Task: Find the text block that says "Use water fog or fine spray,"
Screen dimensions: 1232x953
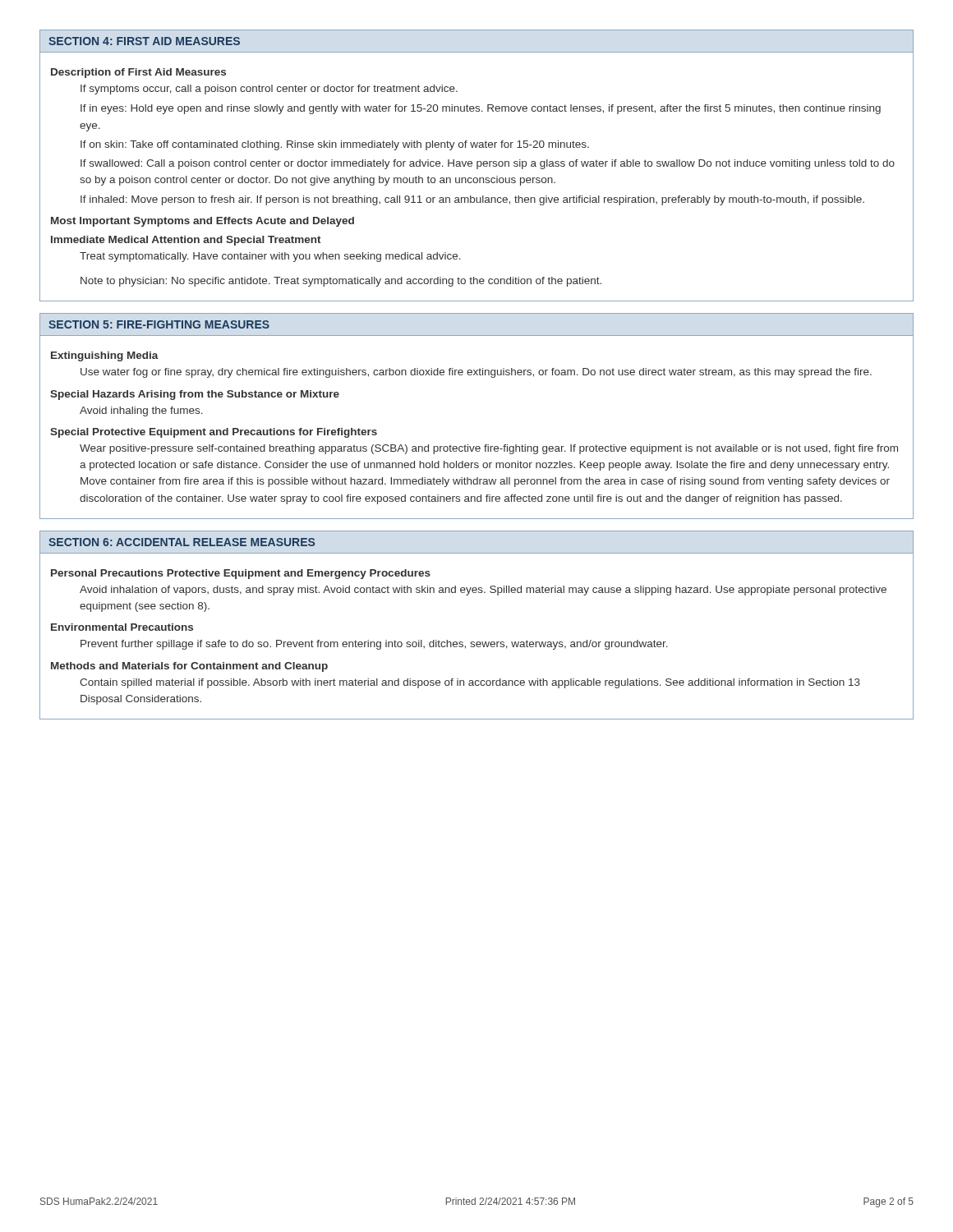Action: click(x=491, y=372)
